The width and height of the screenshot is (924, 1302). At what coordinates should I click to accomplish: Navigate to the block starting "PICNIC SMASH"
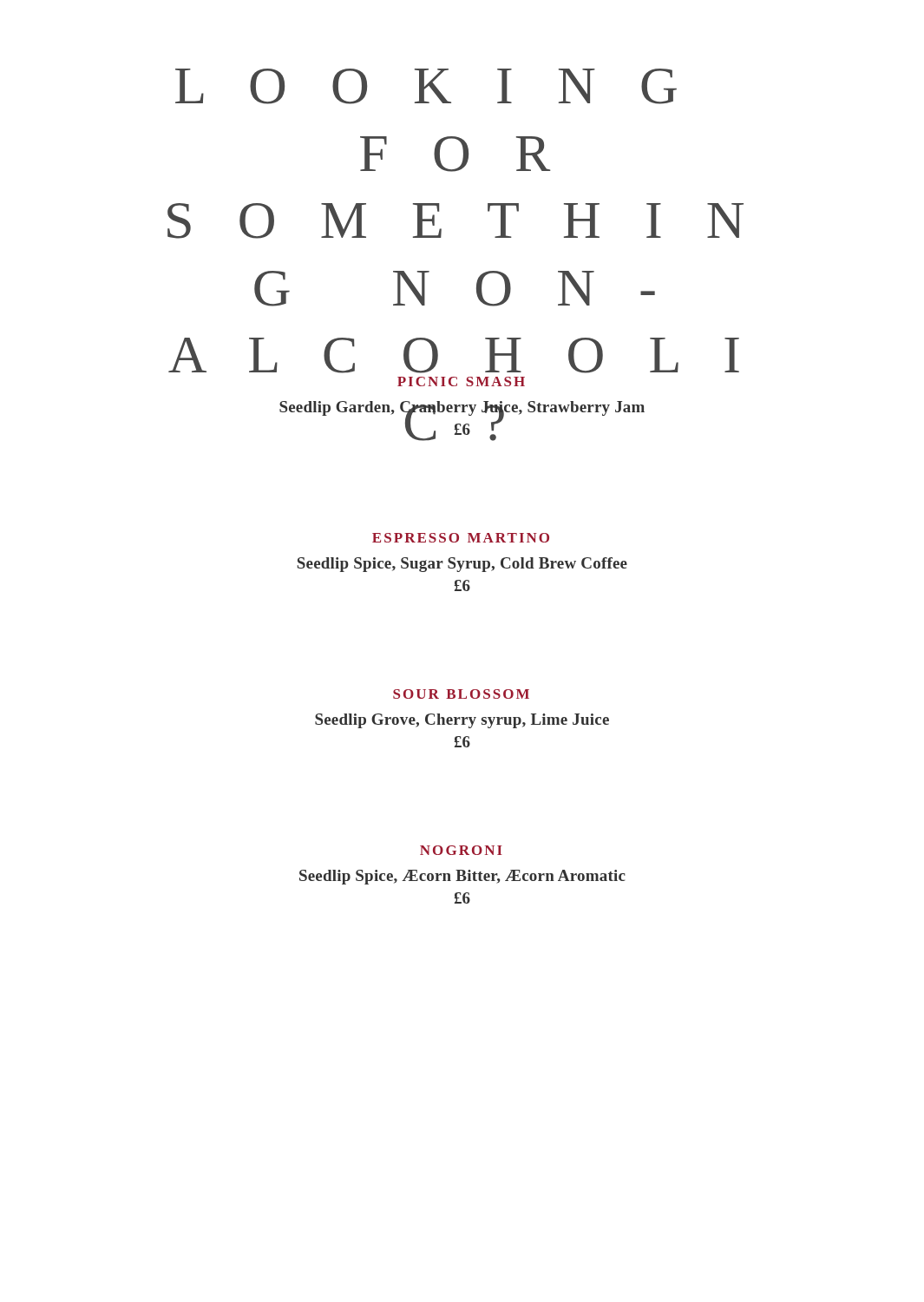tap(462, 381)
